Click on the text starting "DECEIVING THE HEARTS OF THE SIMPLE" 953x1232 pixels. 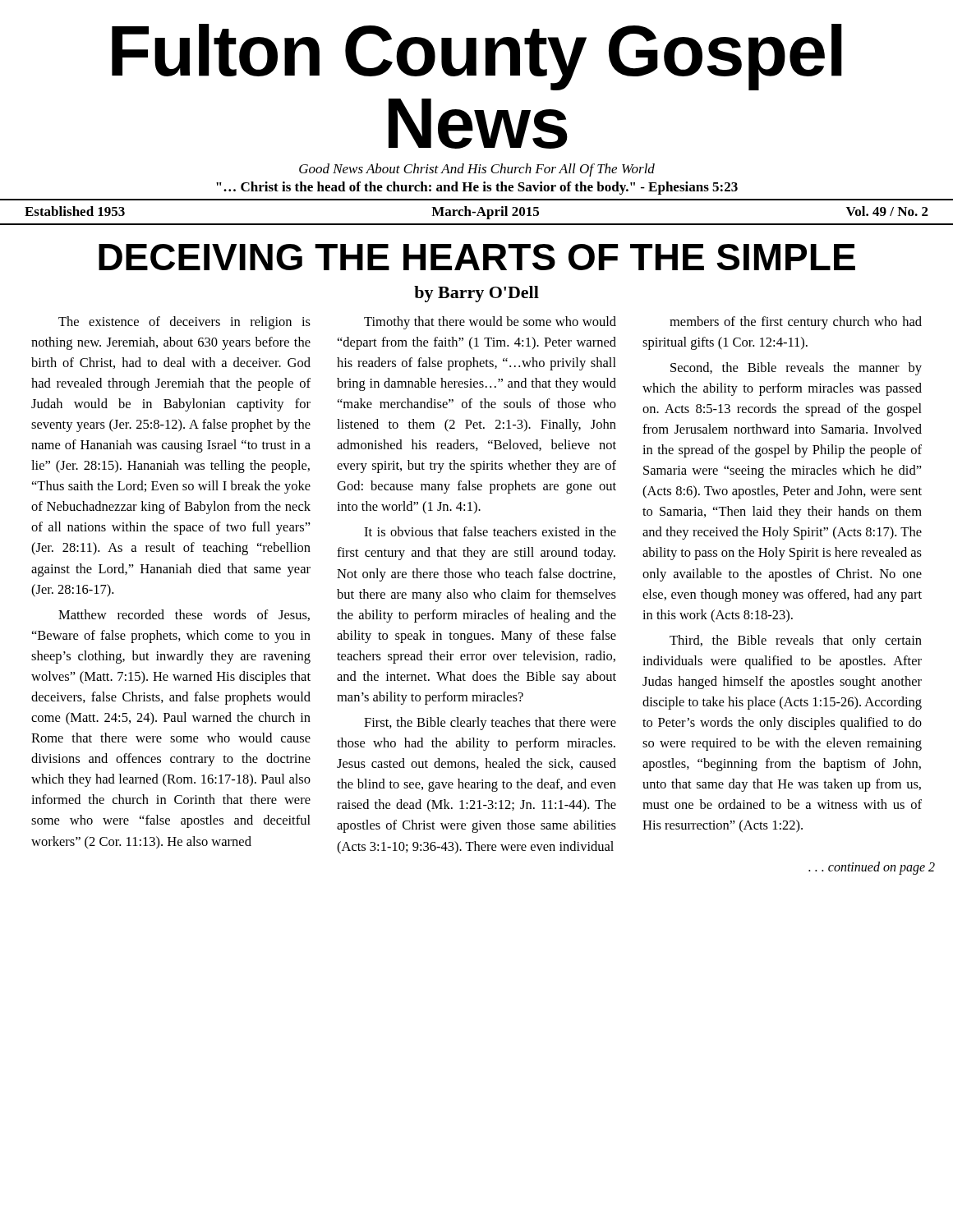476,257
